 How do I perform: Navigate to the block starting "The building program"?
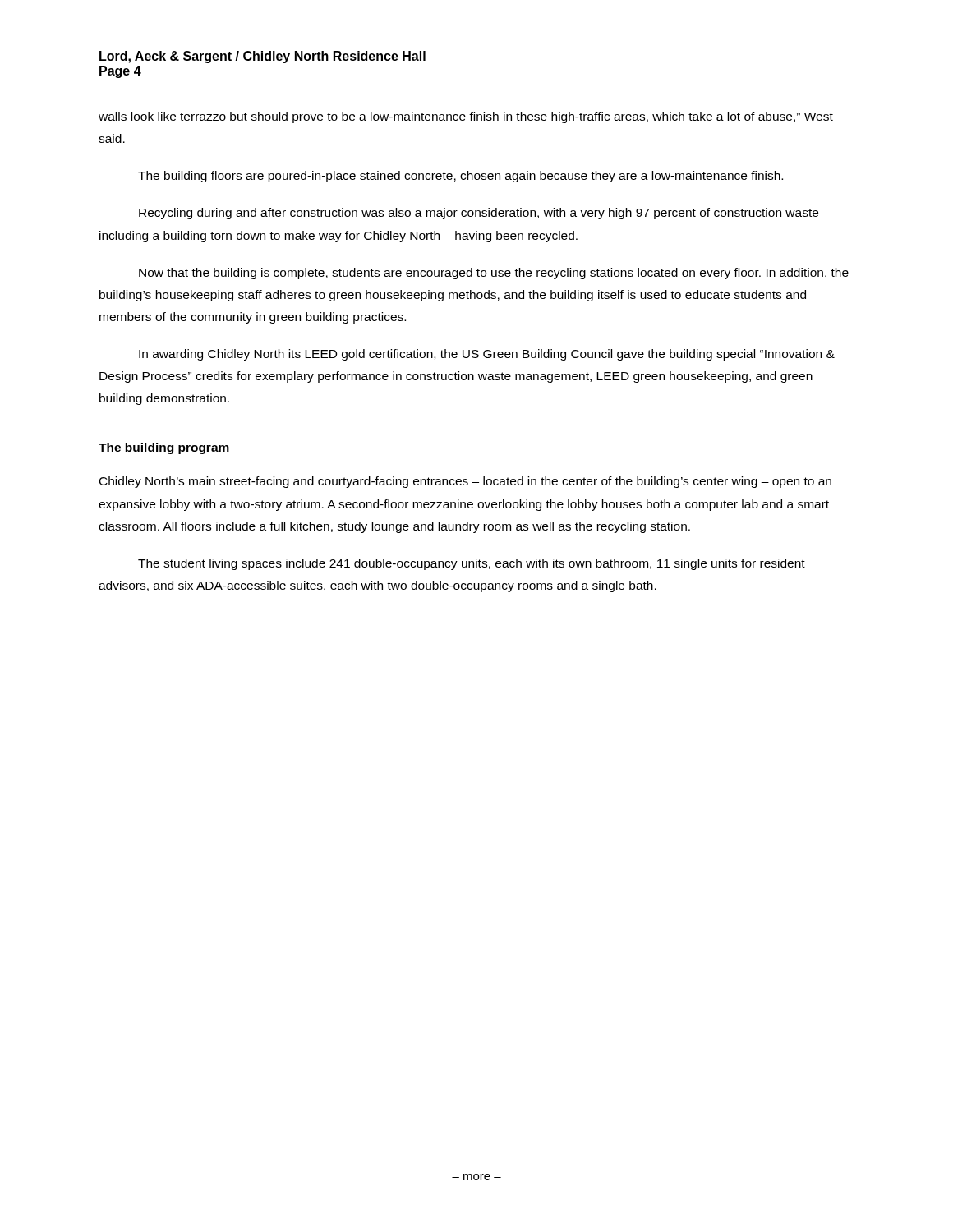[x=164, y=448]
